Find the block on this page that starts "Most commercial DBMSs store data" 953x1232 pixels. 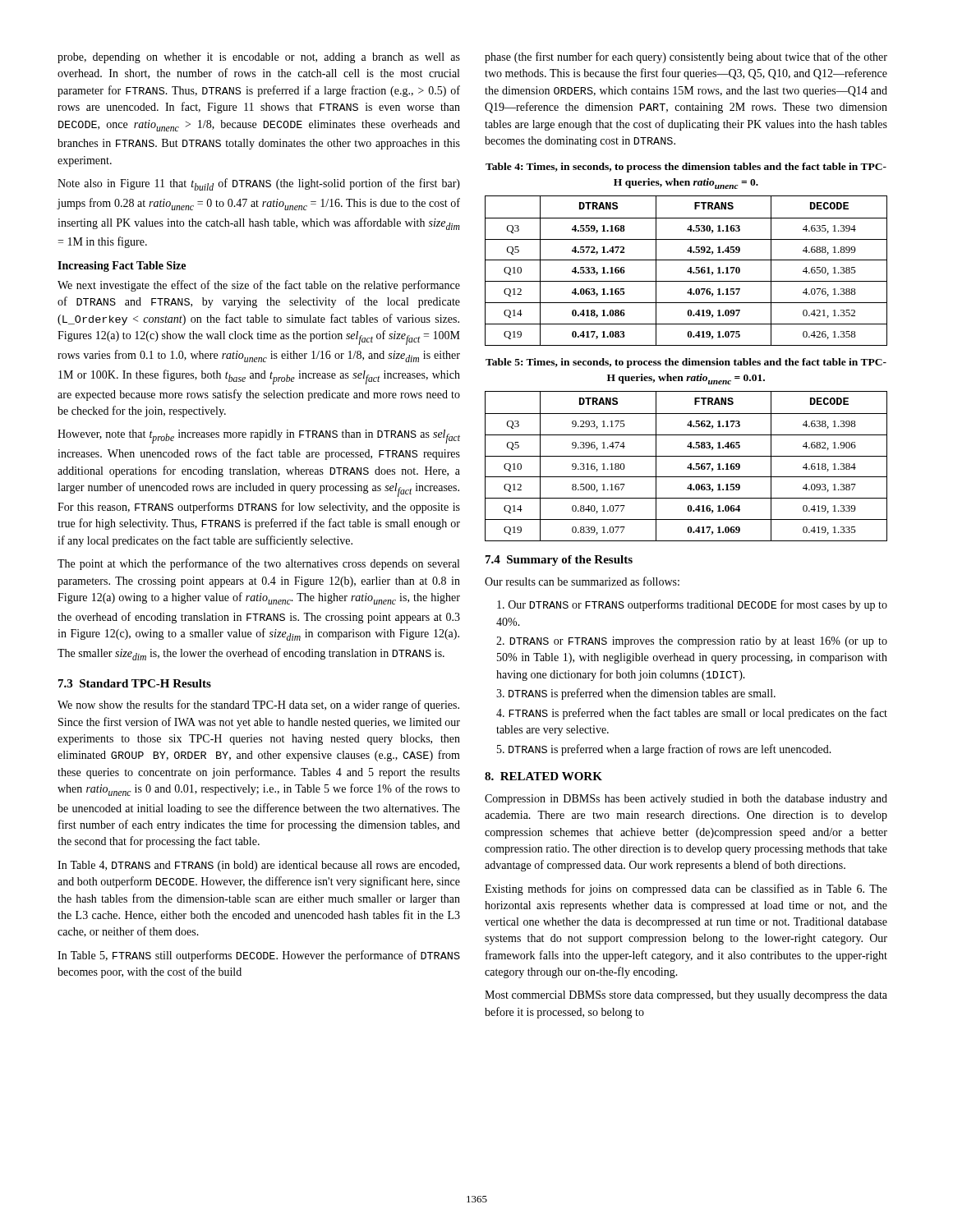(686, 1004)
